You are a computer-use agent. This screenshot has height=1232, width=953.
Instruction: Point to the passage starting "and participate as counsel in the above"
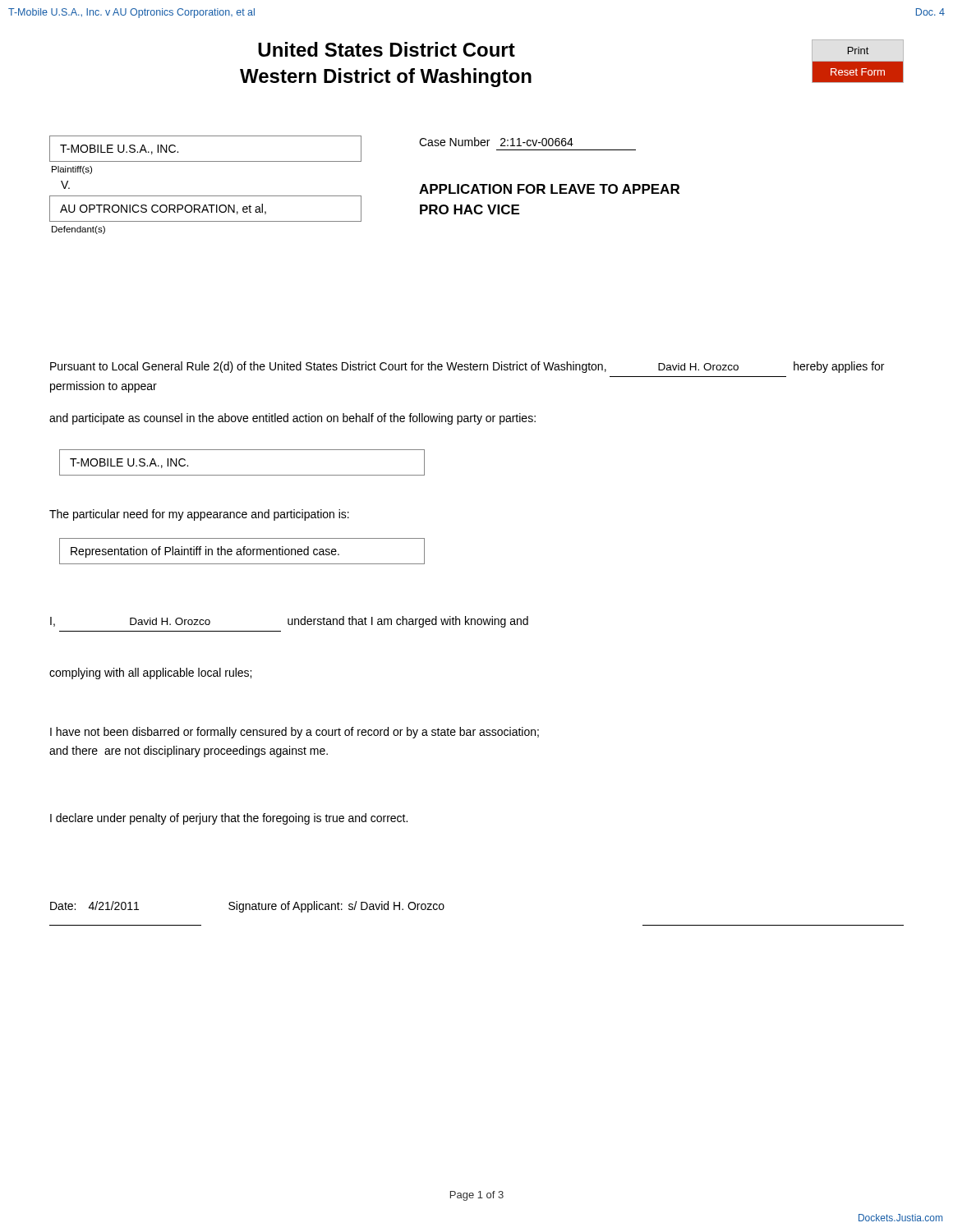point(293,418)
